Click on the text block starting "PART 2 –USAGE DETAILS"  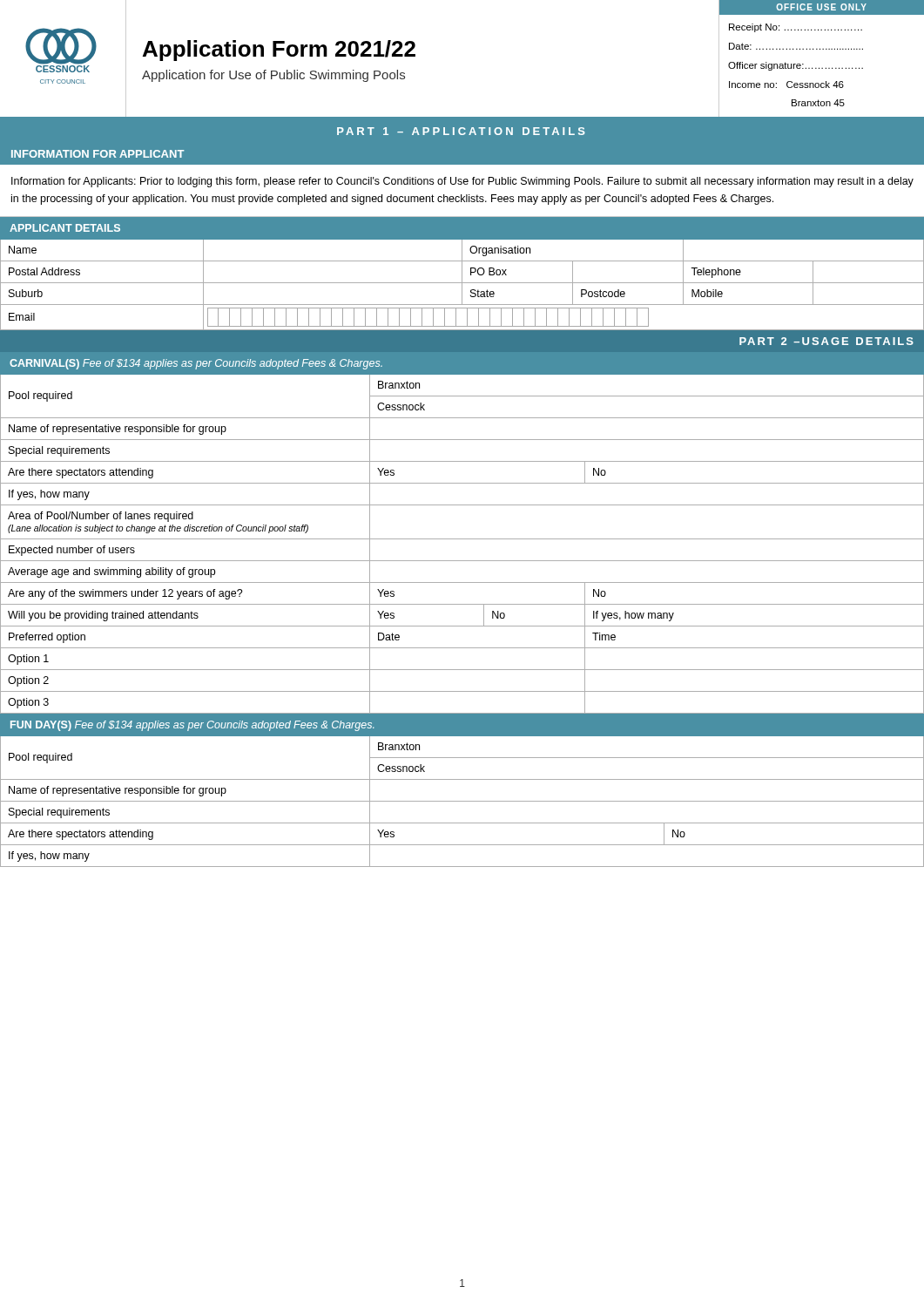point(827,341)
